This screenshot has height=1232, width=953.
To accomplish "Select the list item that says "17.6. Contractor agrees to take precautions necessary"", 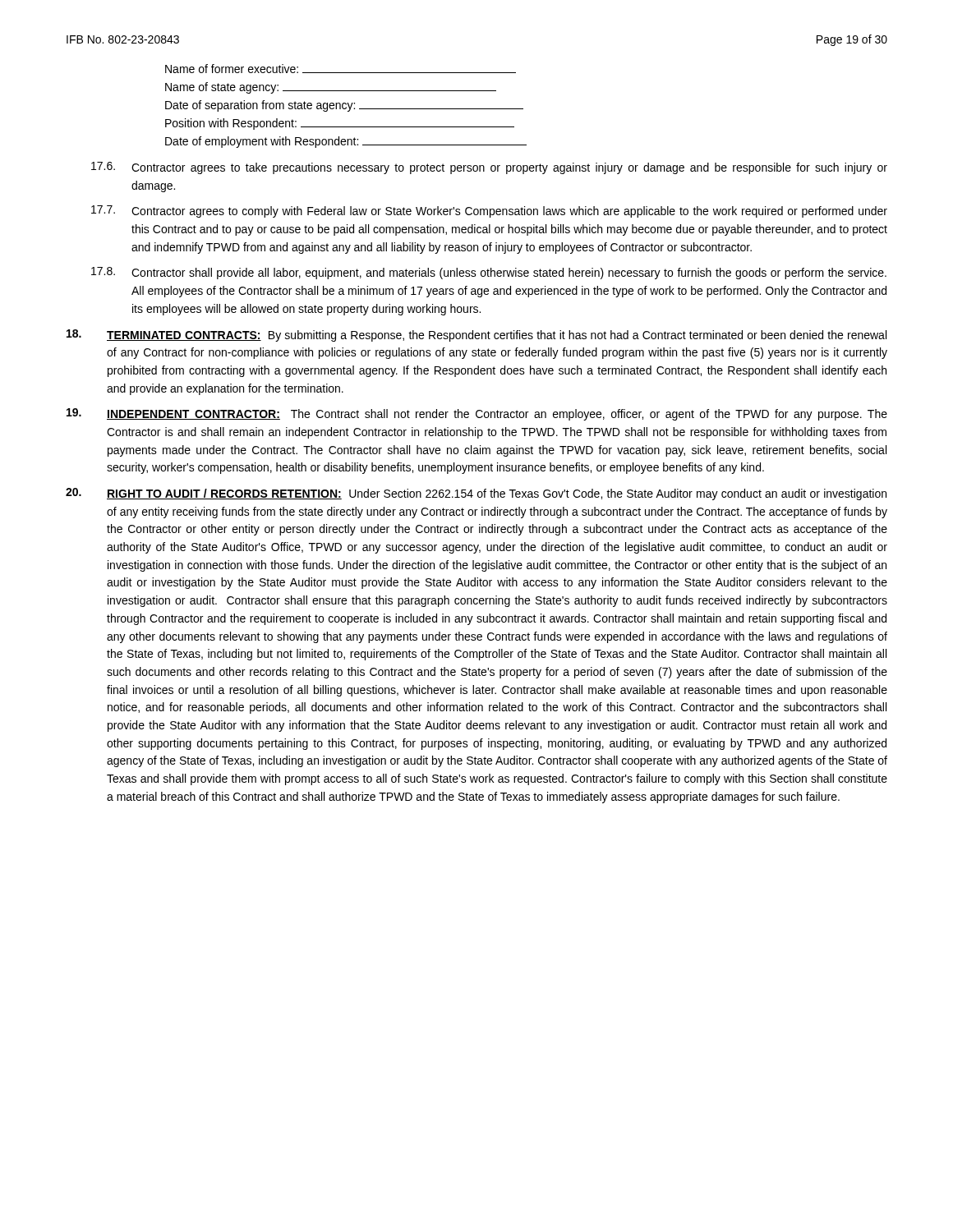I will [x=489, y=177].
